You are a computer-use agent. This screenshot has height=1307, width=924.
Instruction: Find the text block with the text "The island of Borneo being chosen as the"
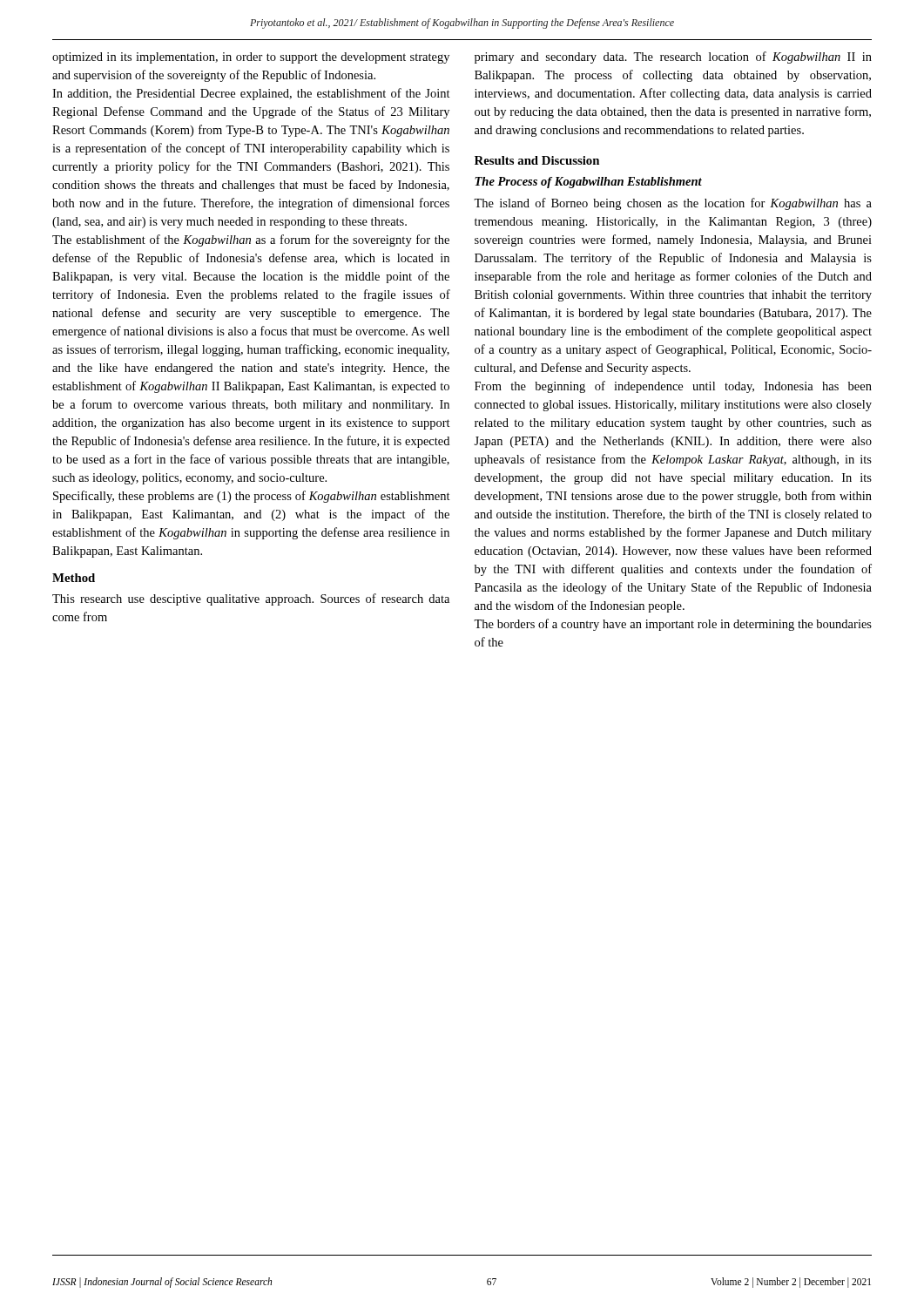[673, 423]
